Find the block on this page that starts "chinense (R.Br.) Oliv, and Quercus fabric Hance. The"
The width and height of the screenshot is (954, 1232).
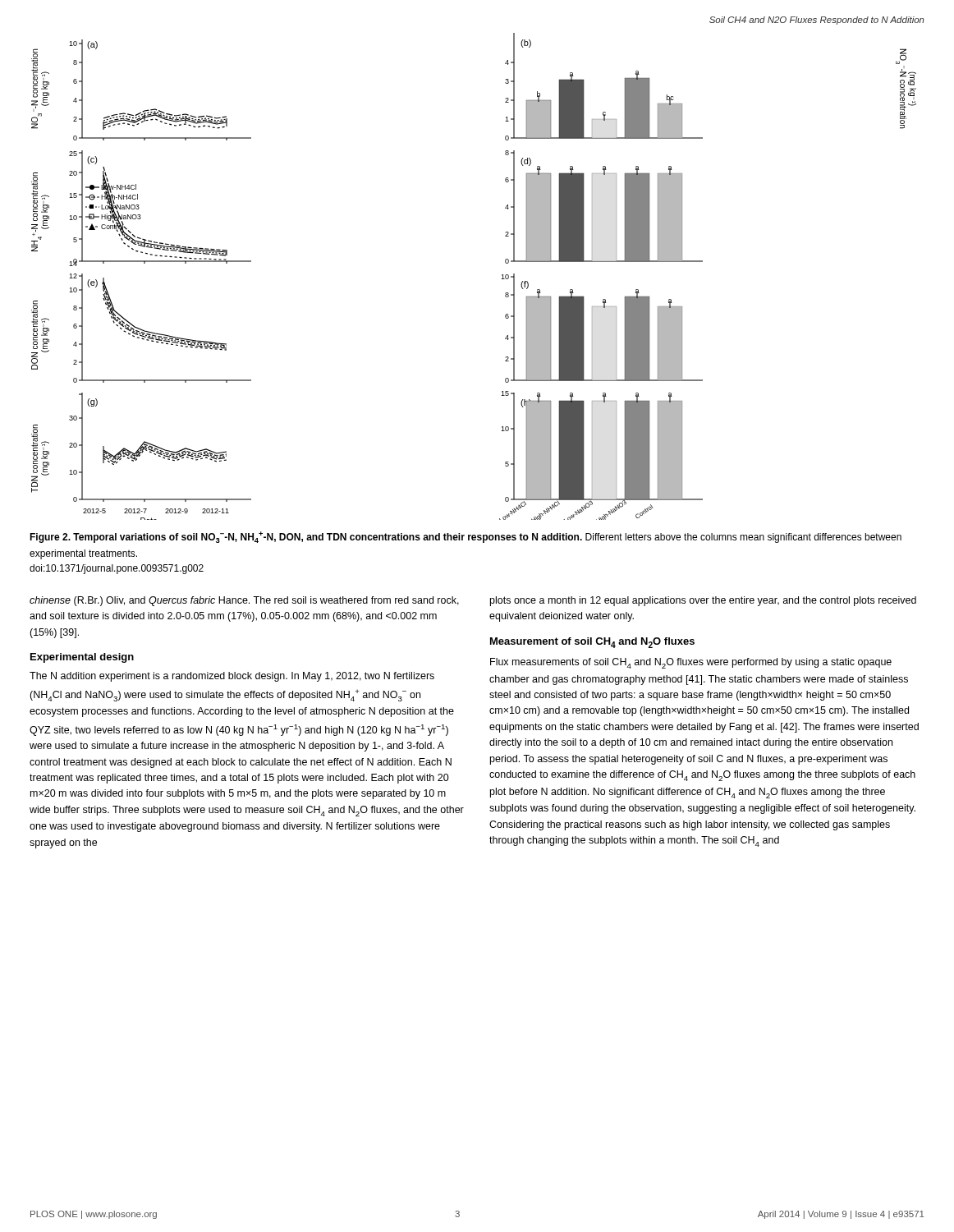(247, 722)
